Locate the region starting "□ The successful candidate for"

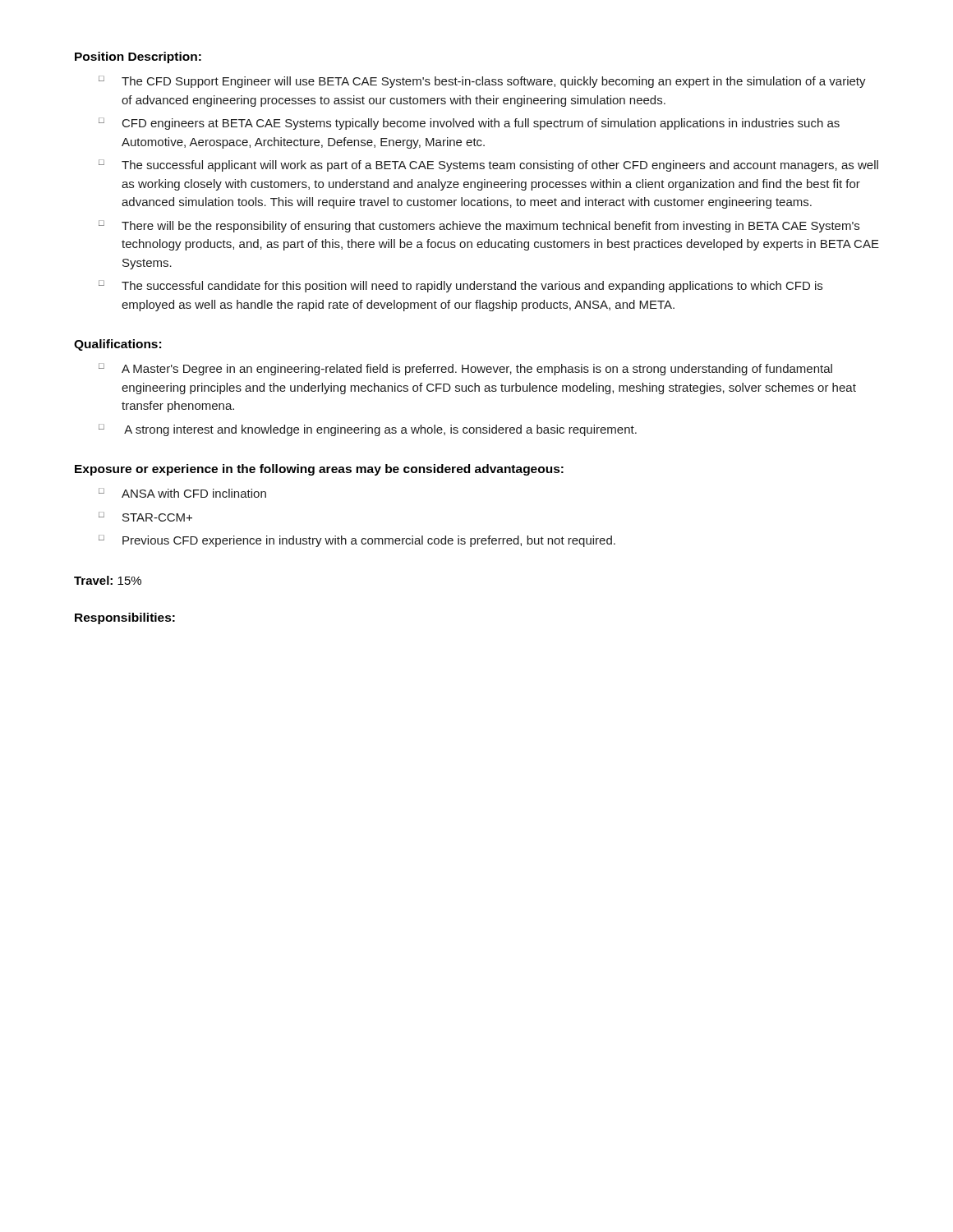[489, 295]
